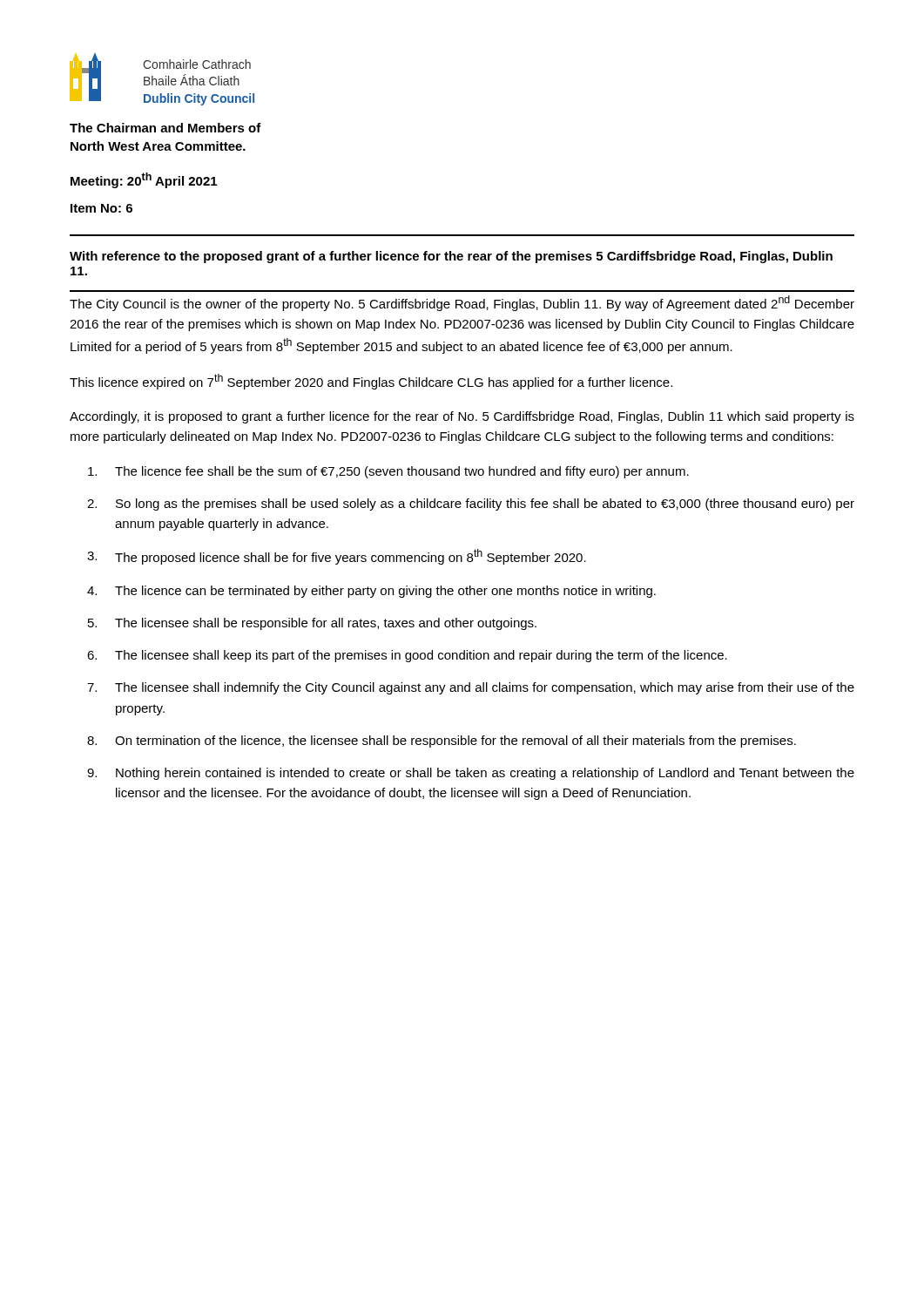Navigate to the text starting "5. The licensee shall be responsible for"
924x1307 pixels.
471,622
